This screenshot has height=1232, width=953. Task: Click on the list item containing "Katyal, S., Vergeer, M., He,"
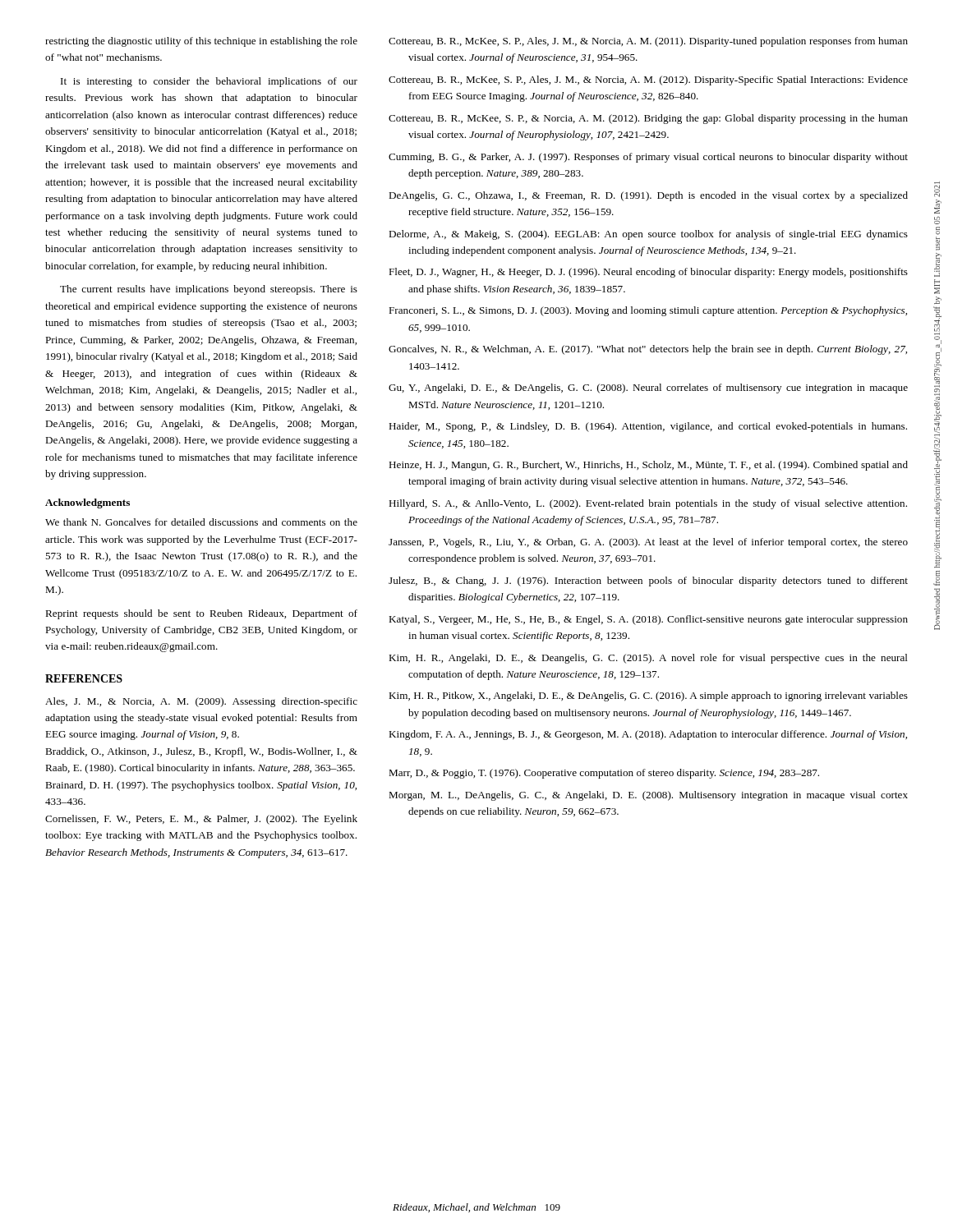pyautogui.click(x=648, y=627)
